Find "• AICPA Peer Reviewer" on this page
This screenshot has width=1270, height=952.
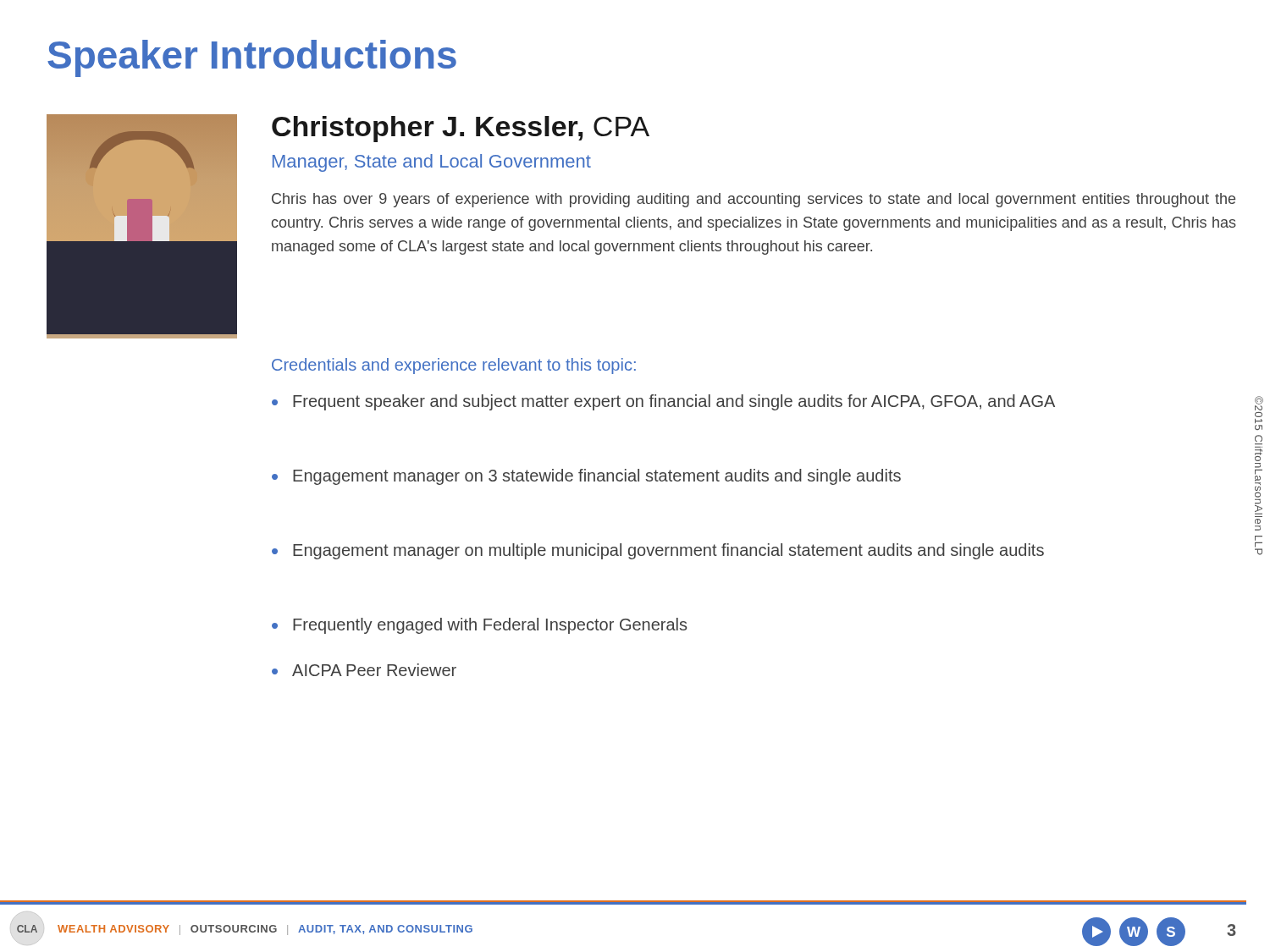364,672
